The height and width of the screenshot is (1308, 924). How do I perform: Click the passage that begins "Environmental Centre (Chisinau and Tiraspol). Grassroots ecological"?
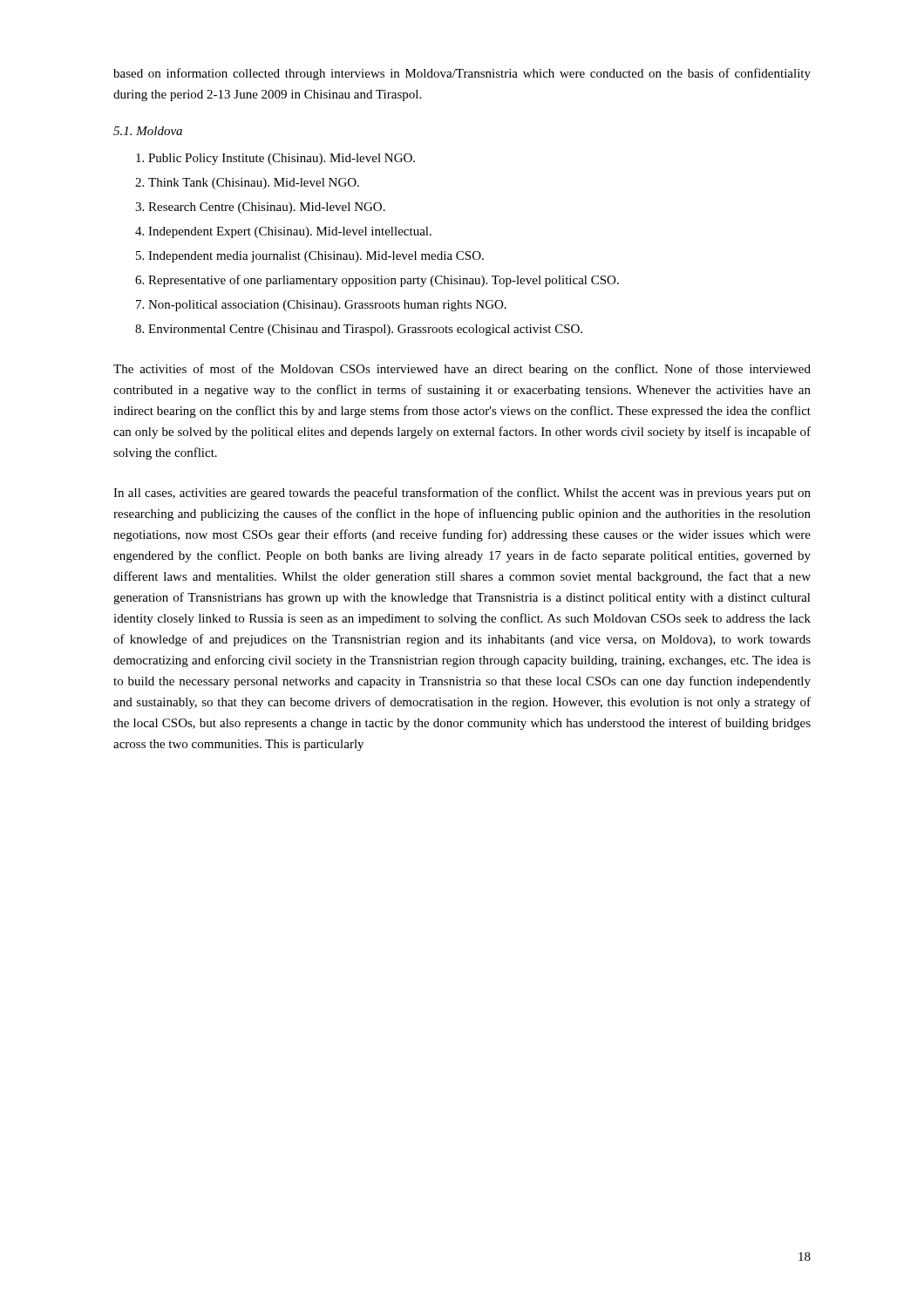coord(366,329)
